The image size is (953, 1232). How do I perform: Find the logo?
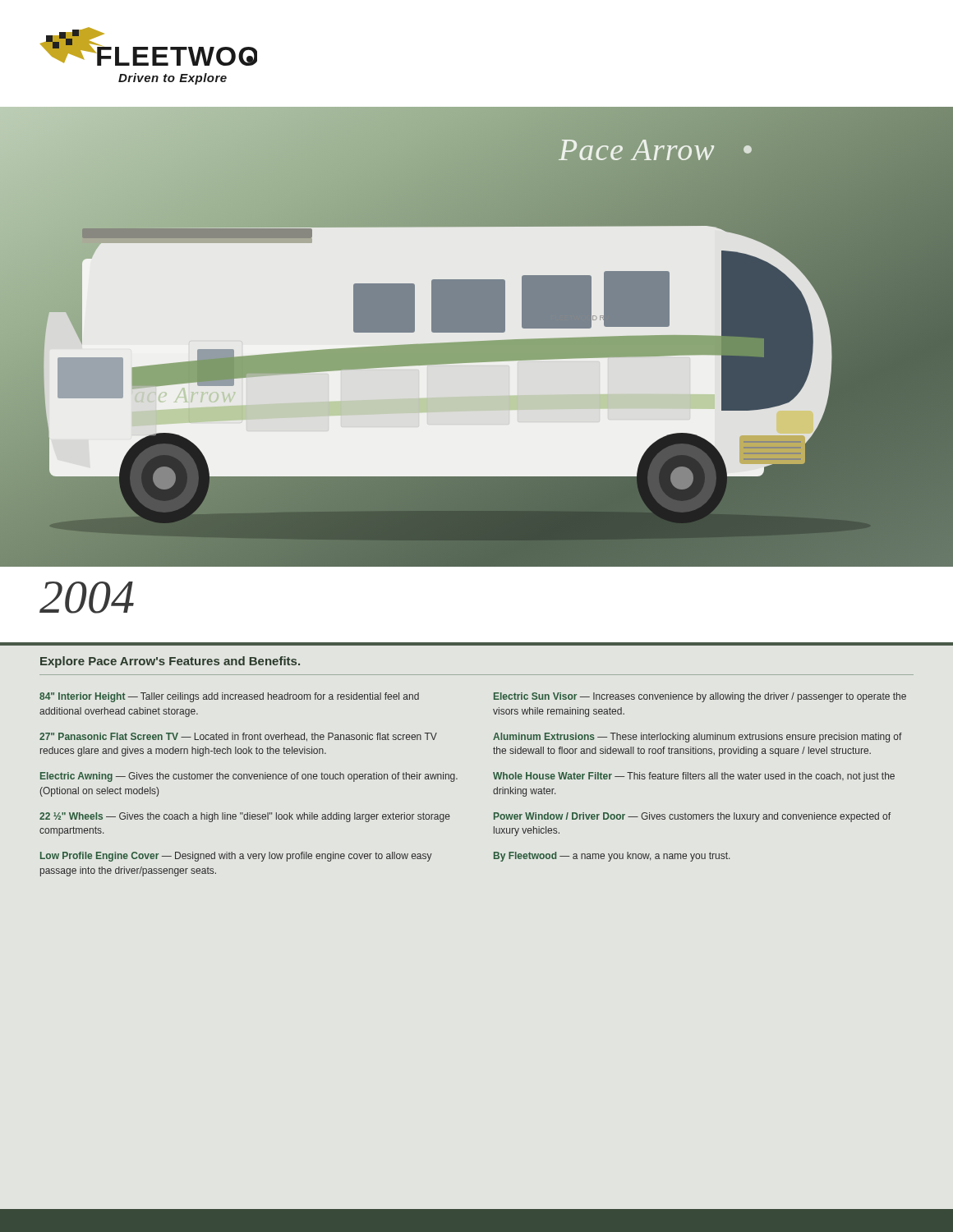pos(148,62)
